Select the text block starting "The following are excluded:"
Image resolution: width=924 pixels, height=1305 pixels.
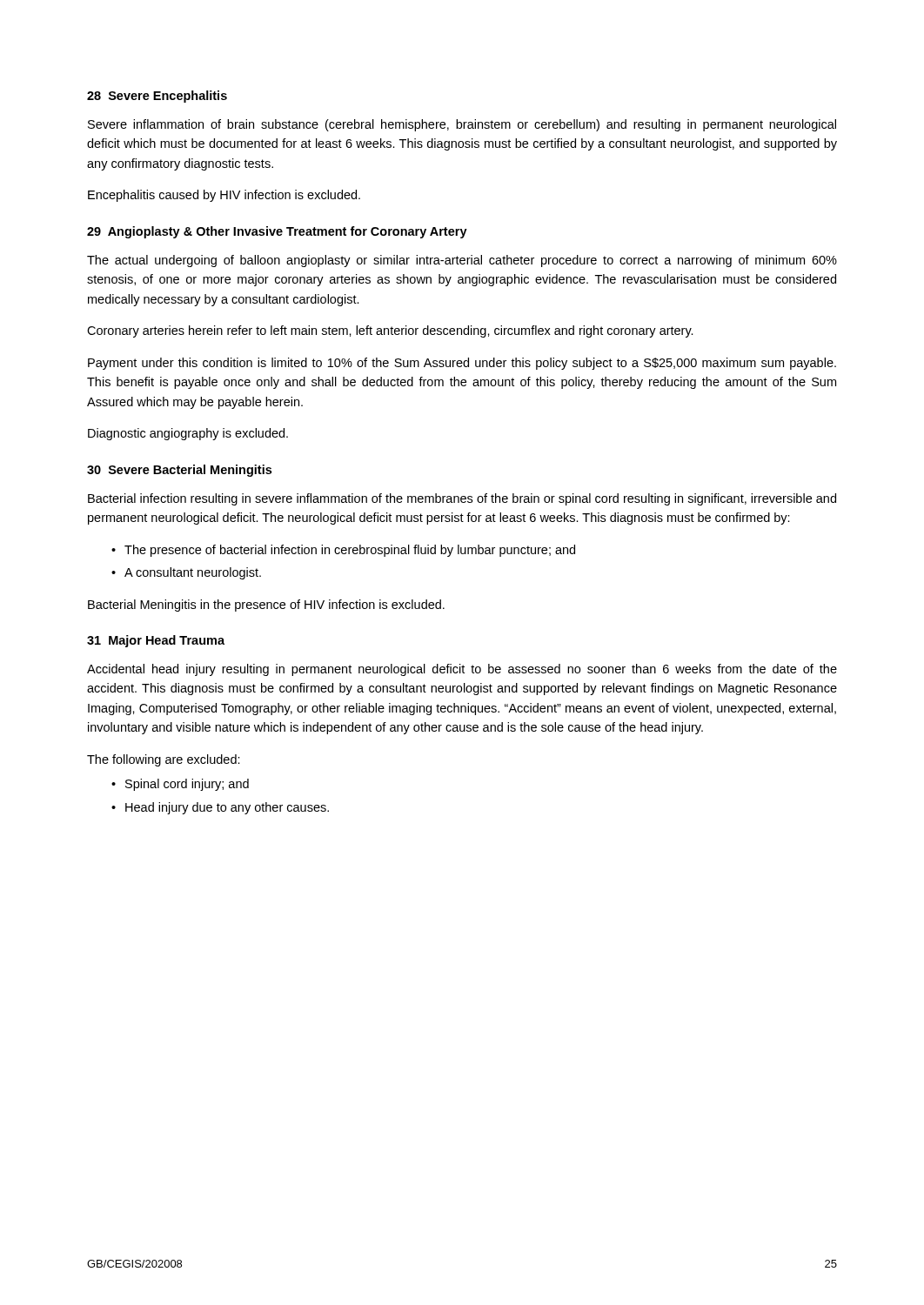(x=164, y=759)
